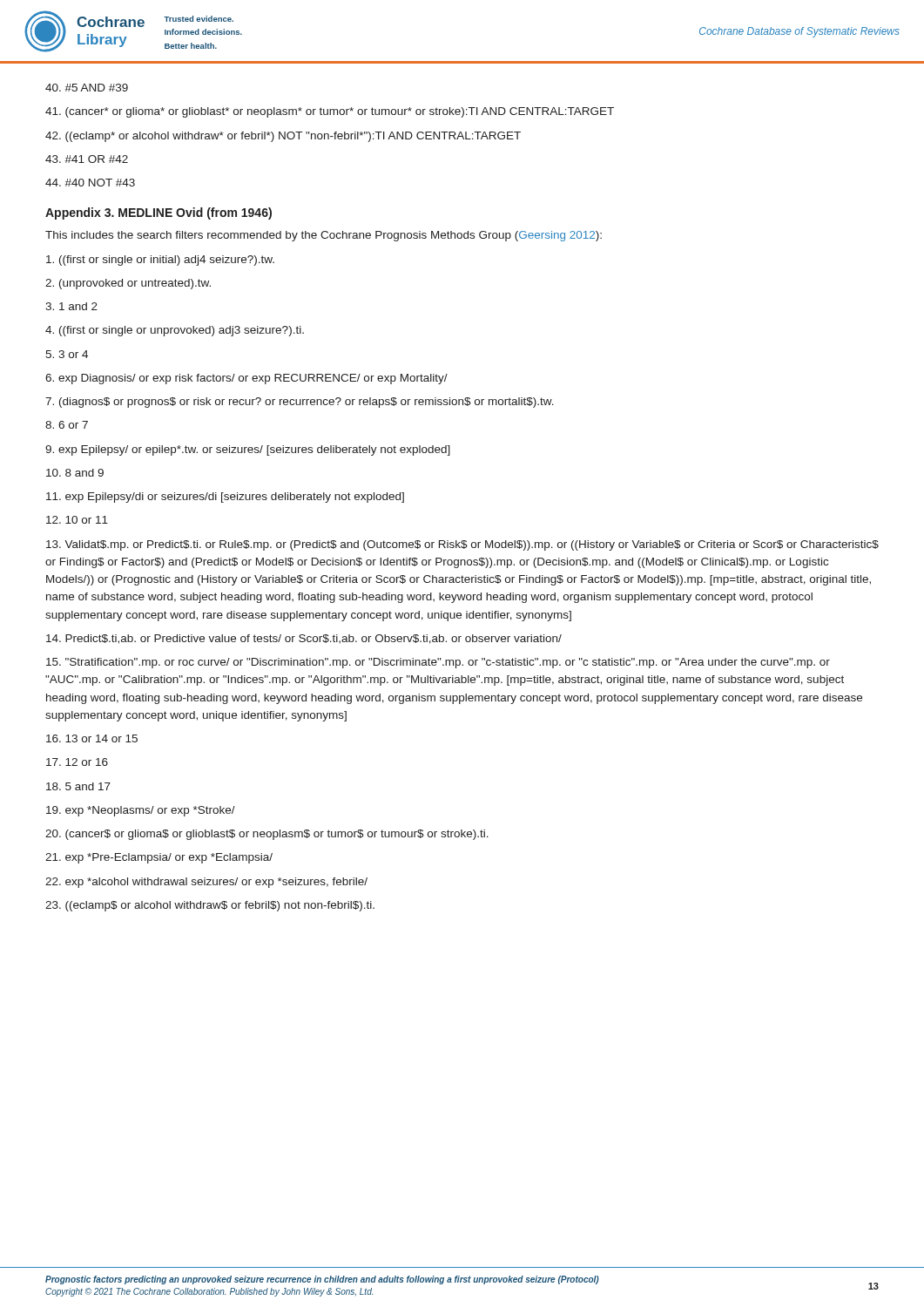Select the passage starting "41. (cancer* or glioma* or glioblast* or"
This screenshot has width=924, height=1307.
click(330, 111)
